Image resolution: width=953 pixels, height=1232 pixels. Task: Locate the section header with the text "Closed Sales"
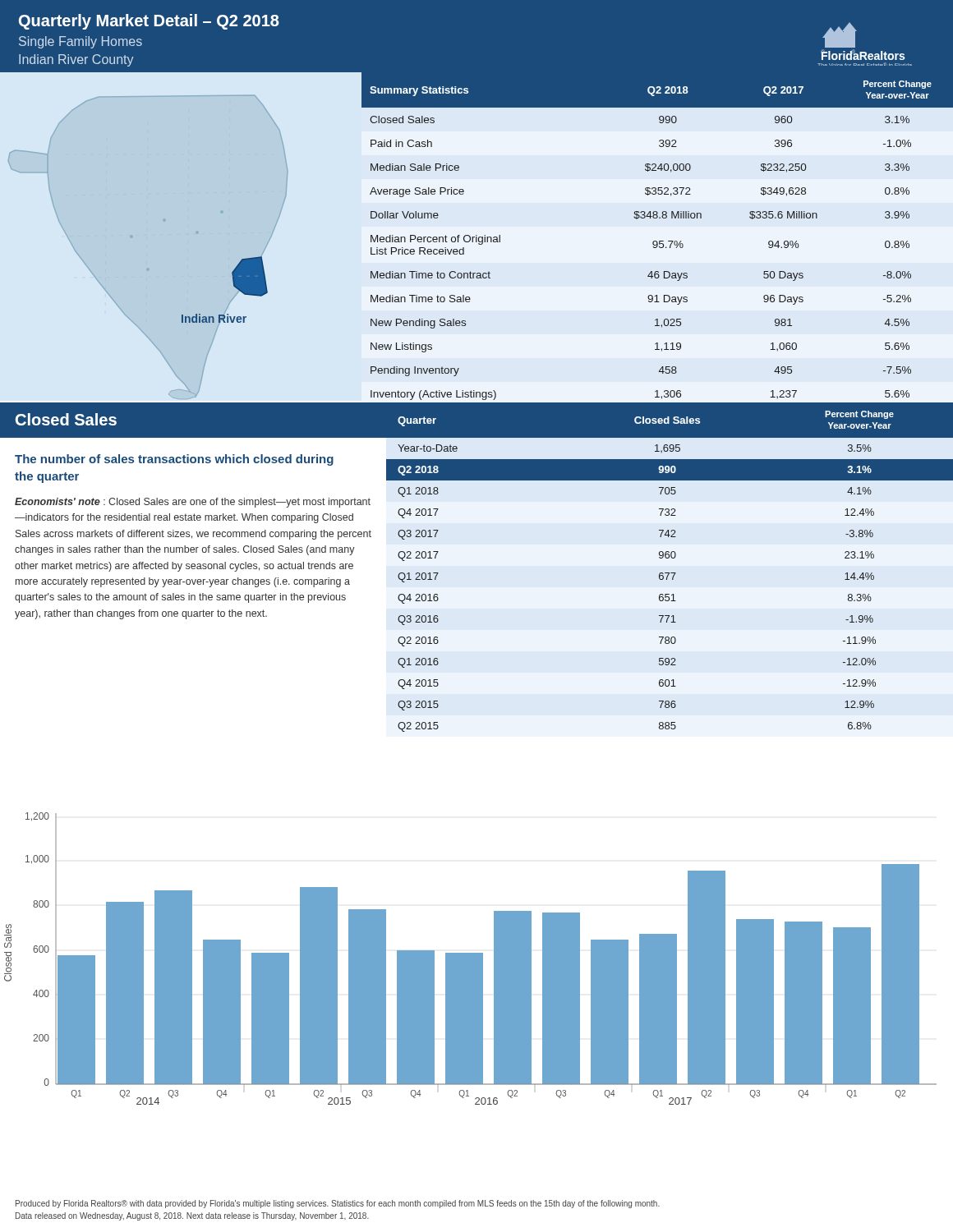pyautogui.click(x=66, y=420)
